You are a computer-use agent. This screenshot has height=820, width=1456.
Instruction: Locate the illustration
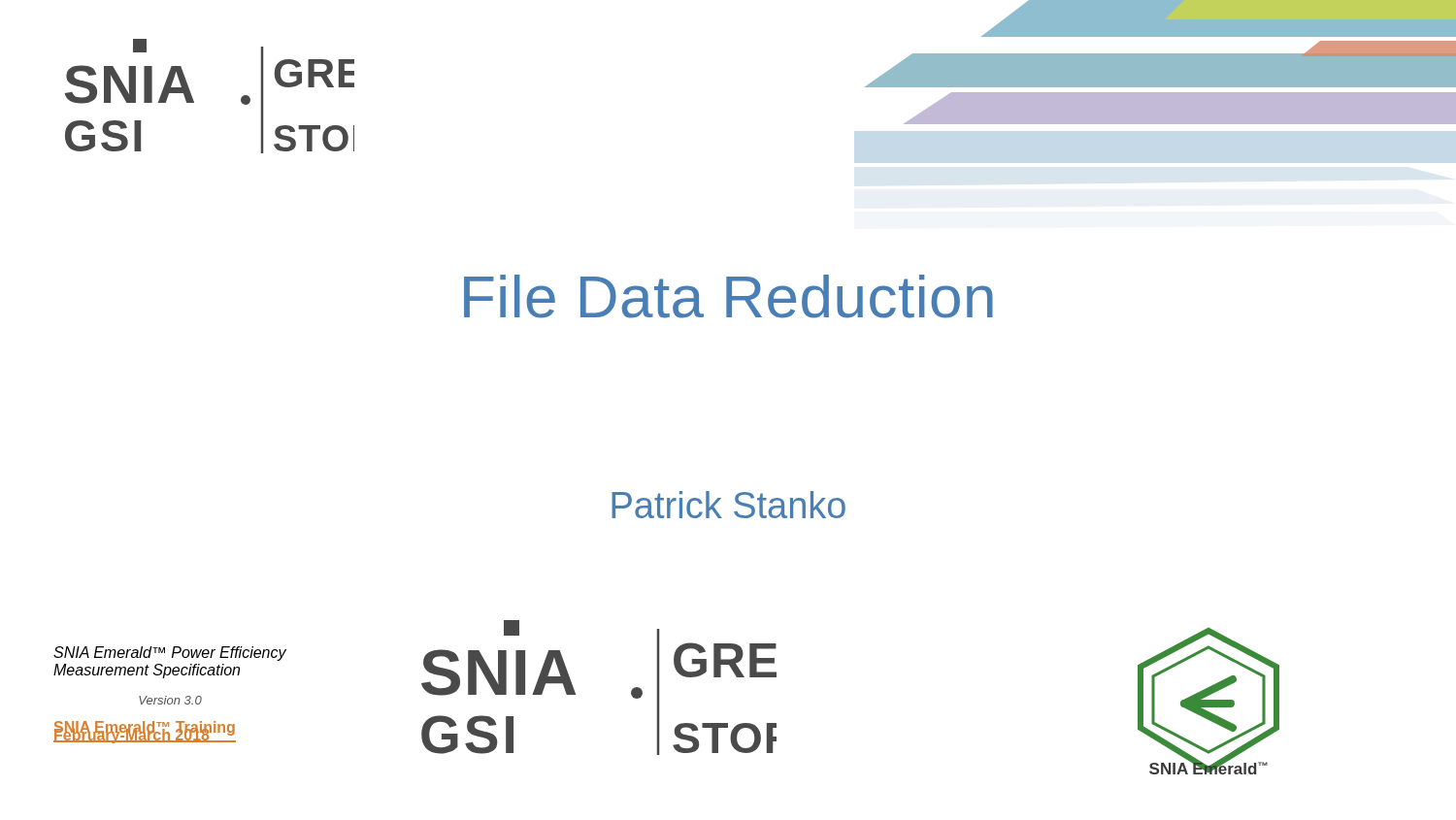pyautogui.click(x=1155, y=126)
